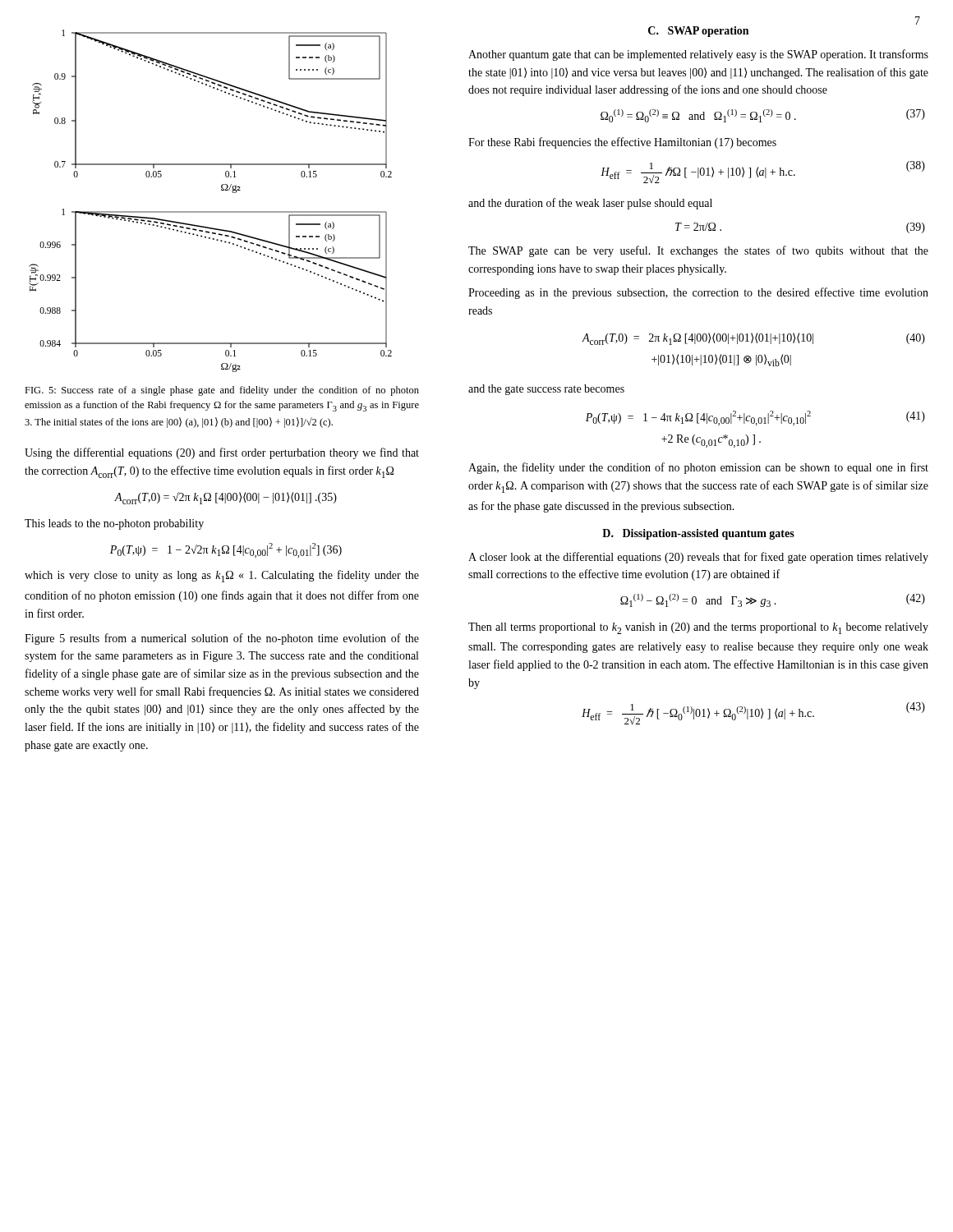Find the formula containing "Acorr(T,0) = √2π k1Ω [4|00⟩⟨00| − |01⟩⟨01|] .(35)"

click(x=271, y=499)
